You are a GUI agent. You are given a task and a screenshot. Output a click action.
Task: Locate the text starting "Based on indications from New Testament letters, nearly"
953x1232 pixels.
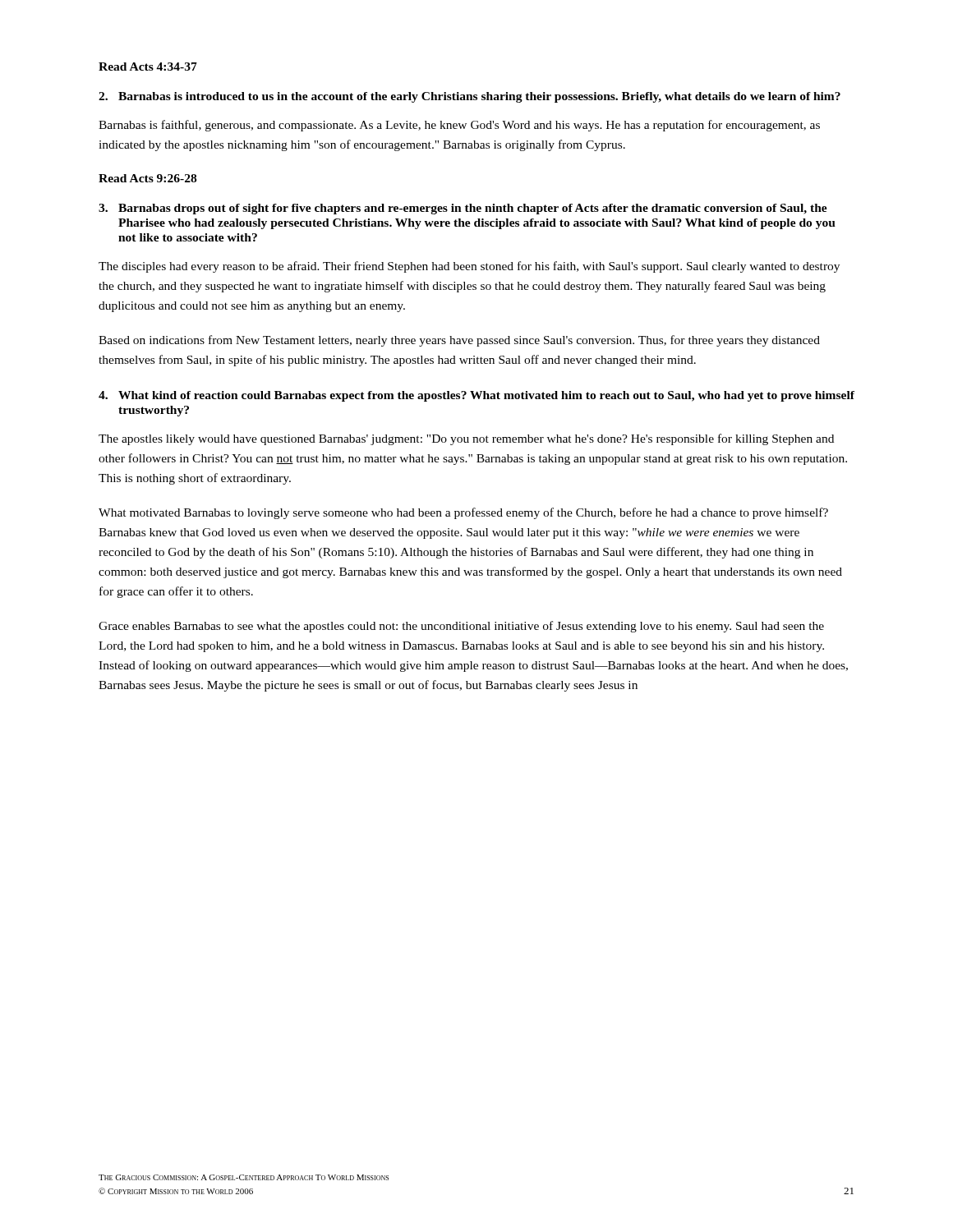tap(459, 350)
